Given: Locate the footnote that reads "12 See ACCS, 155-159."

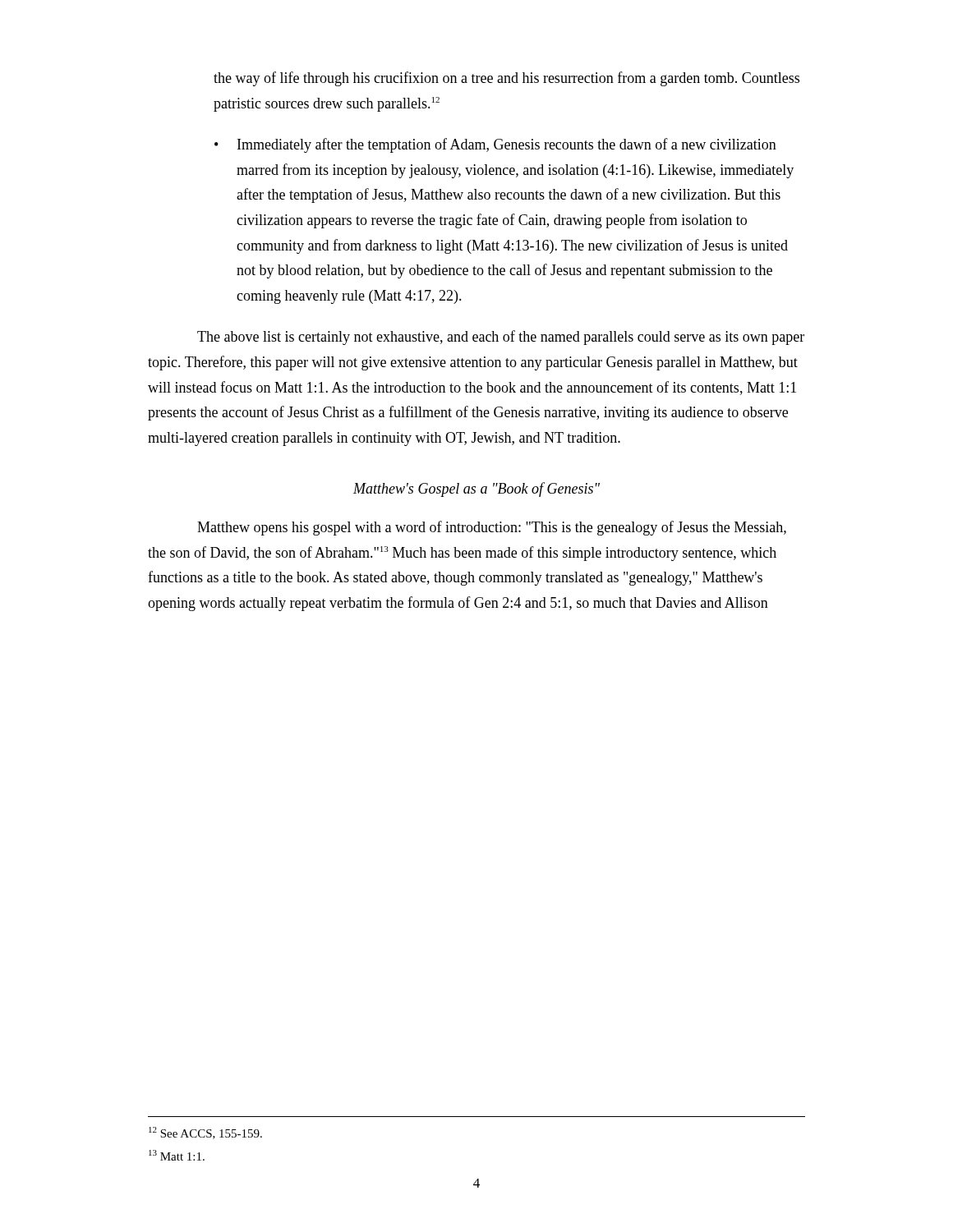Looking at the screenshot, I should tap(205, 1133).
